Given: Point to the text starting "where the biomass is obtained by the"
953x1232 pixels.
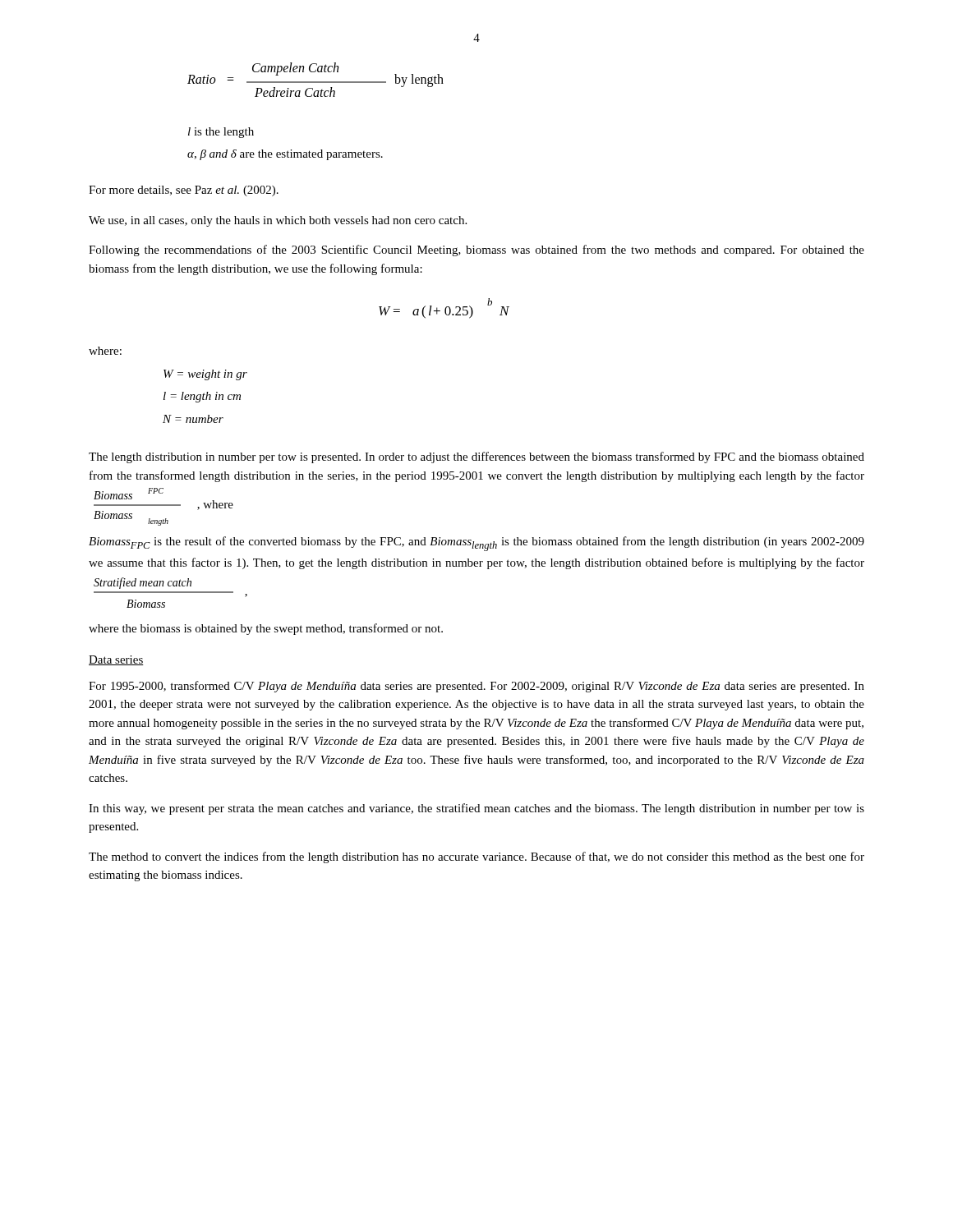Looking at the screenshot, I should [266, 629].
